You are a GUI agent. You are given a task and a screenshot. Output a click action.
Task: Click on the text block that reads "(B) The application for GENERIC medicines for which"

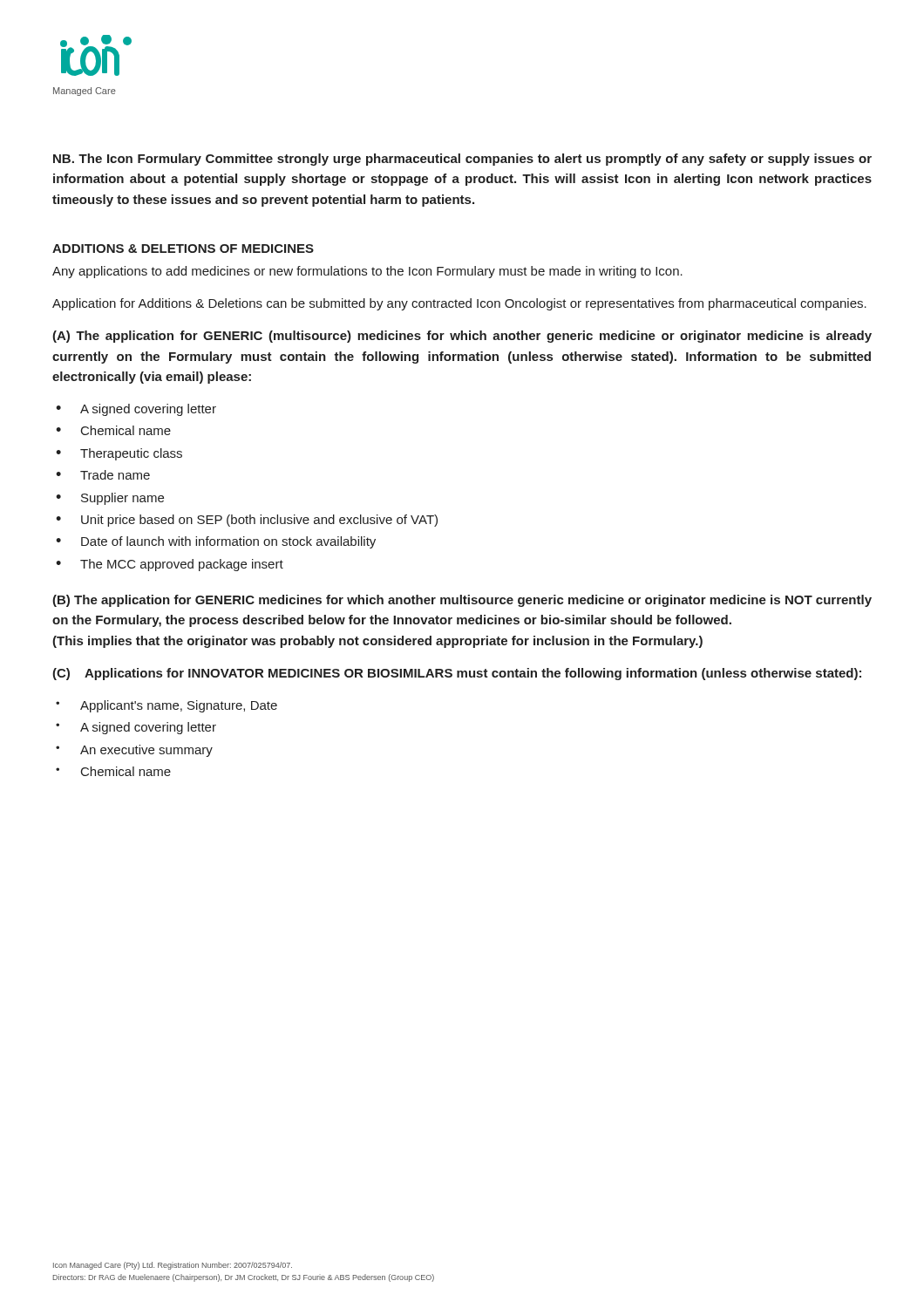[462, 620]
